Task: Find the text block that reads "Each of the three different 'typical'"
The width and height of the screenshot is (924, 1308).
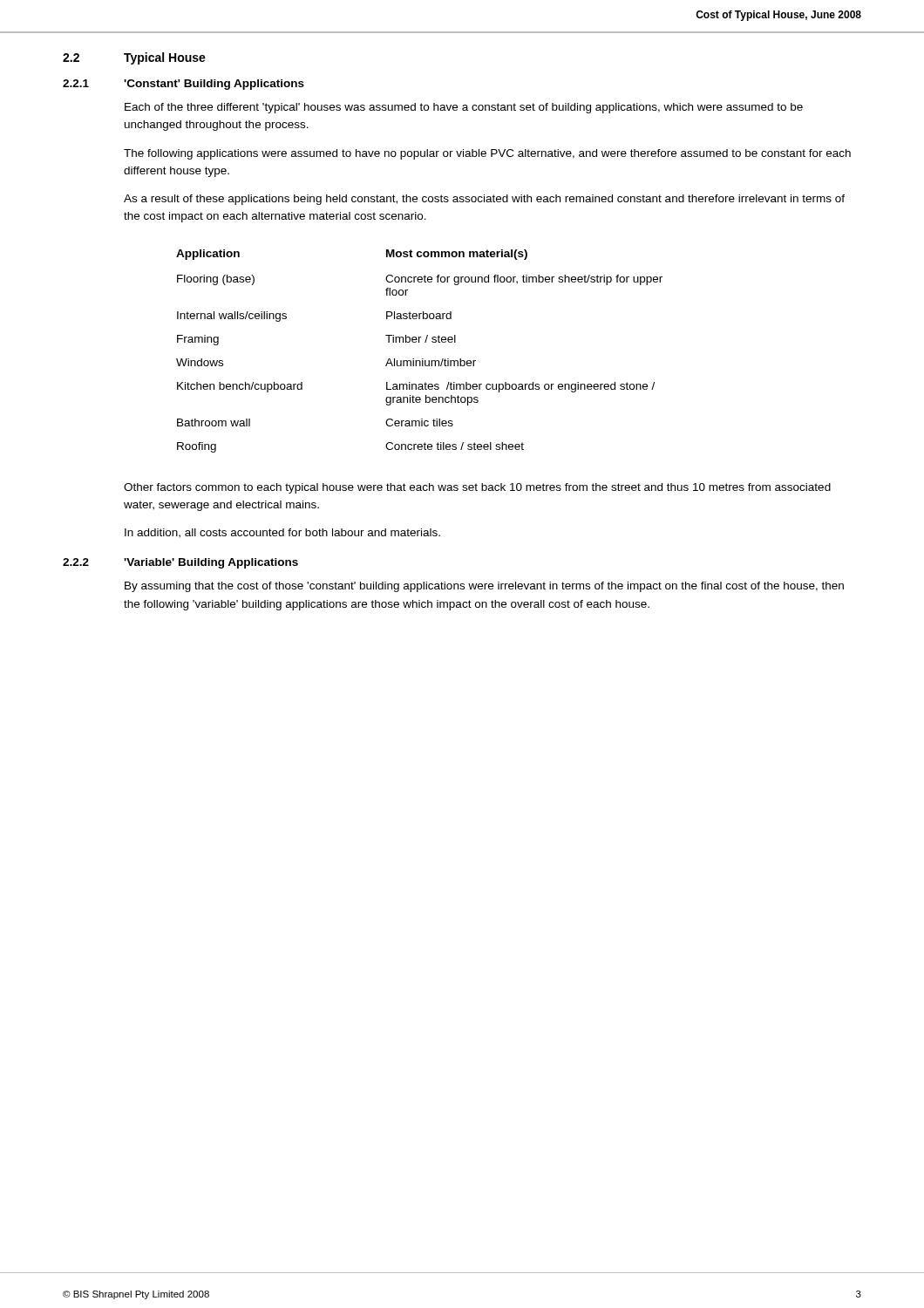Action: [x=463, y=116]
